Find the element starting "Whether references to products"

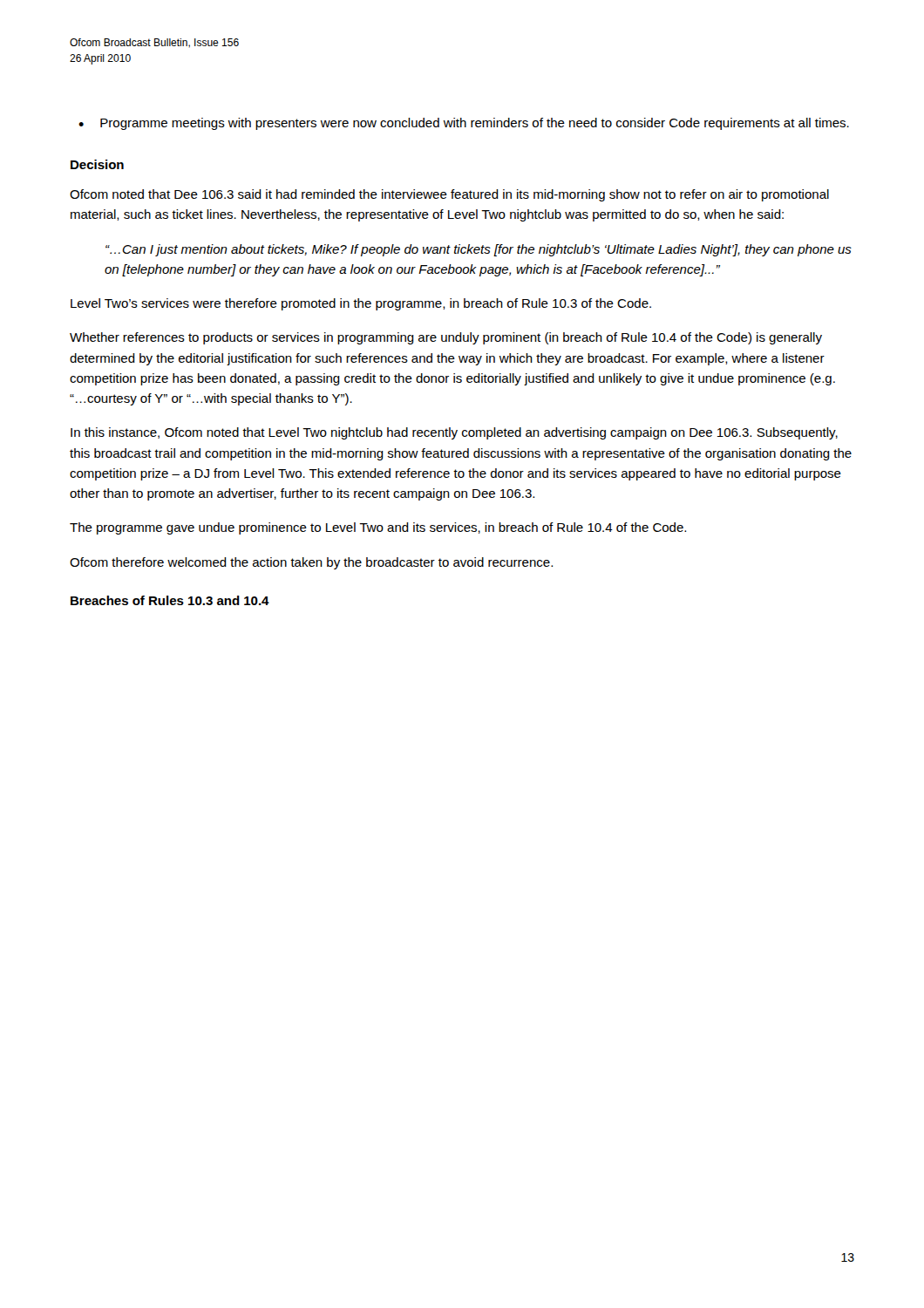(x=453, y=368)
